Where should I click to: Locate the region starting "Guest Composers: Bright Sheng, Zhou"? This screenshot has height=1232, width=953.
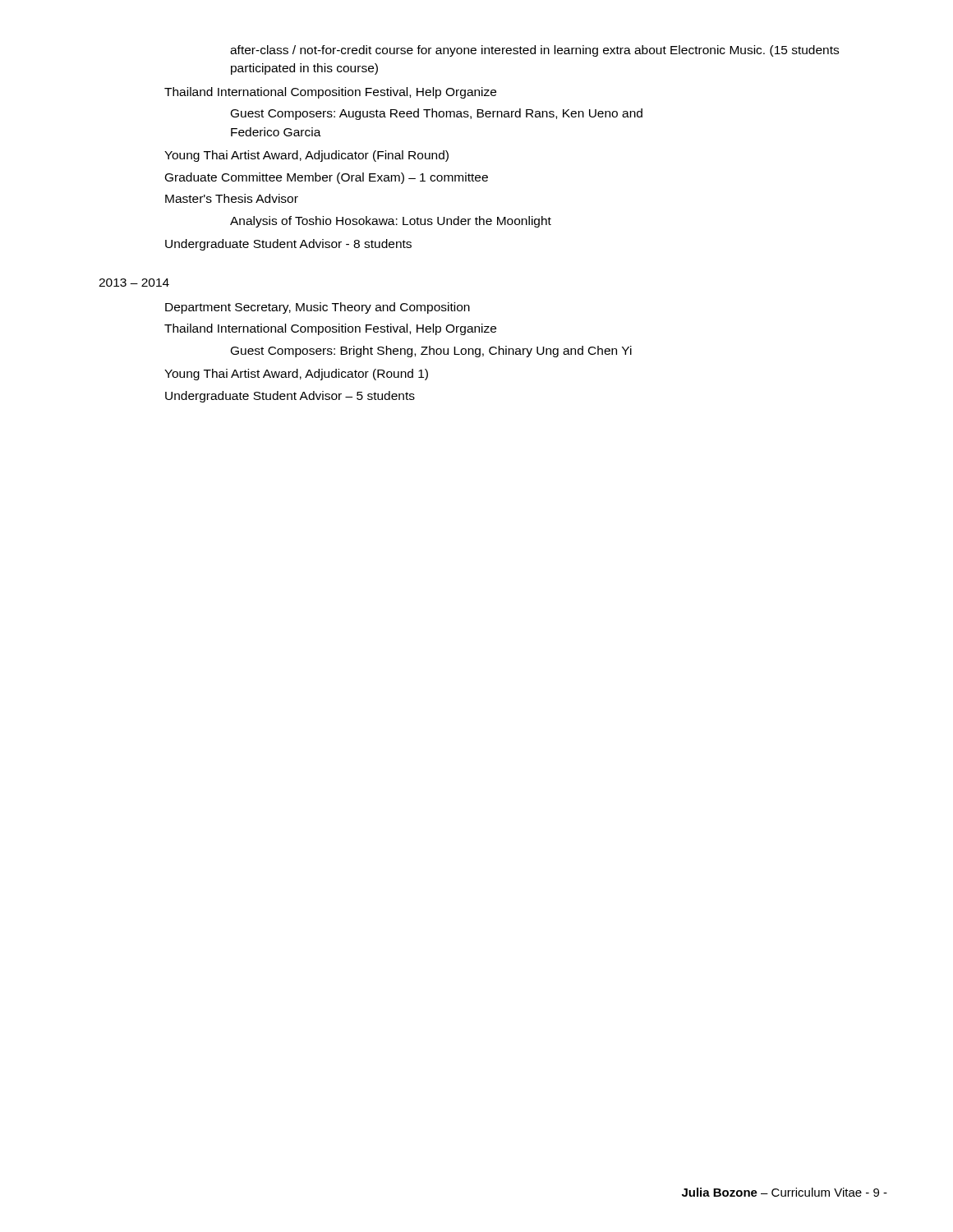[x=431, y=350]
